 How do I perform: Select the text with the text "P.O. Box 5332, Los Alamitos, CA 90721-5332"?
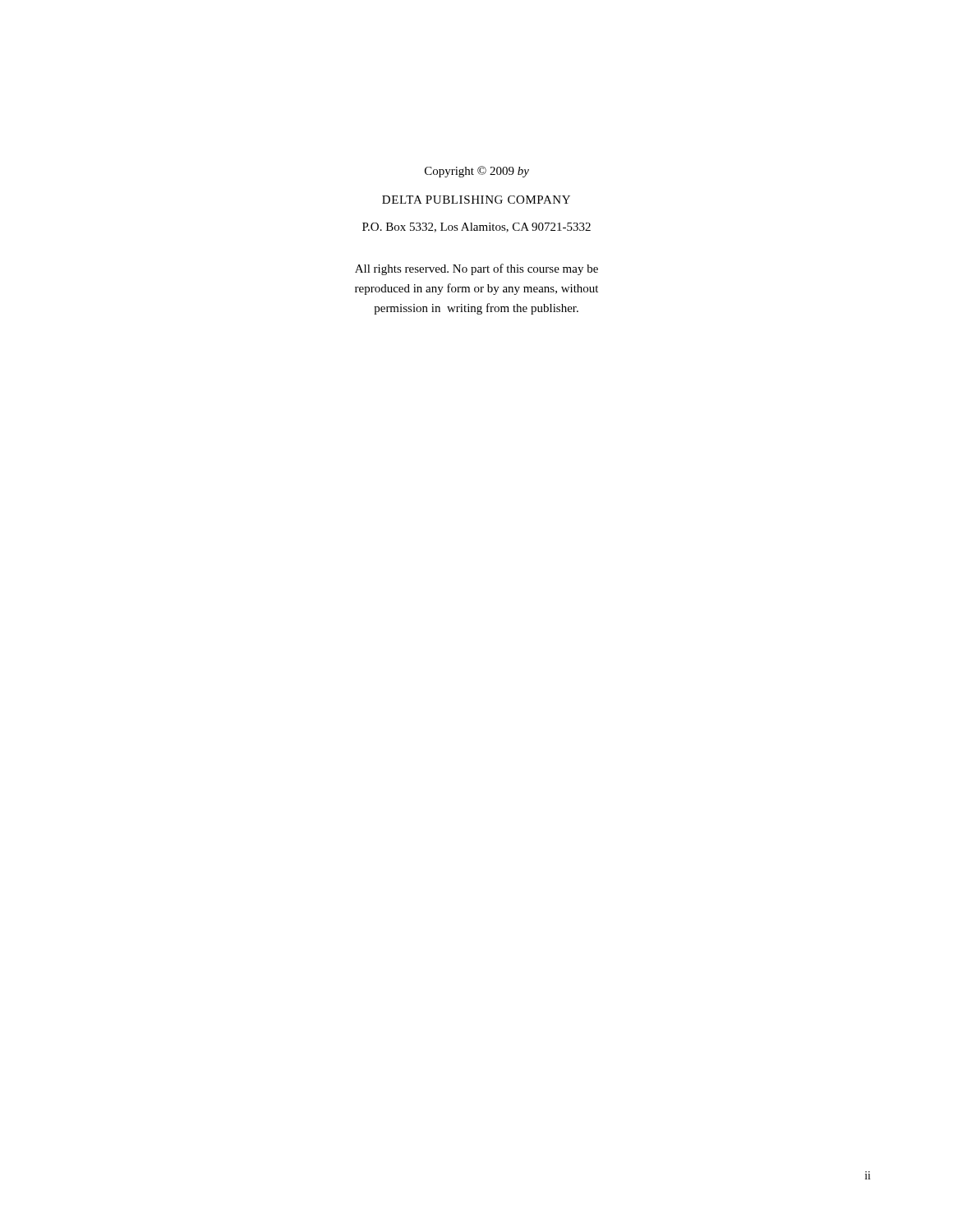click(476, 227)
